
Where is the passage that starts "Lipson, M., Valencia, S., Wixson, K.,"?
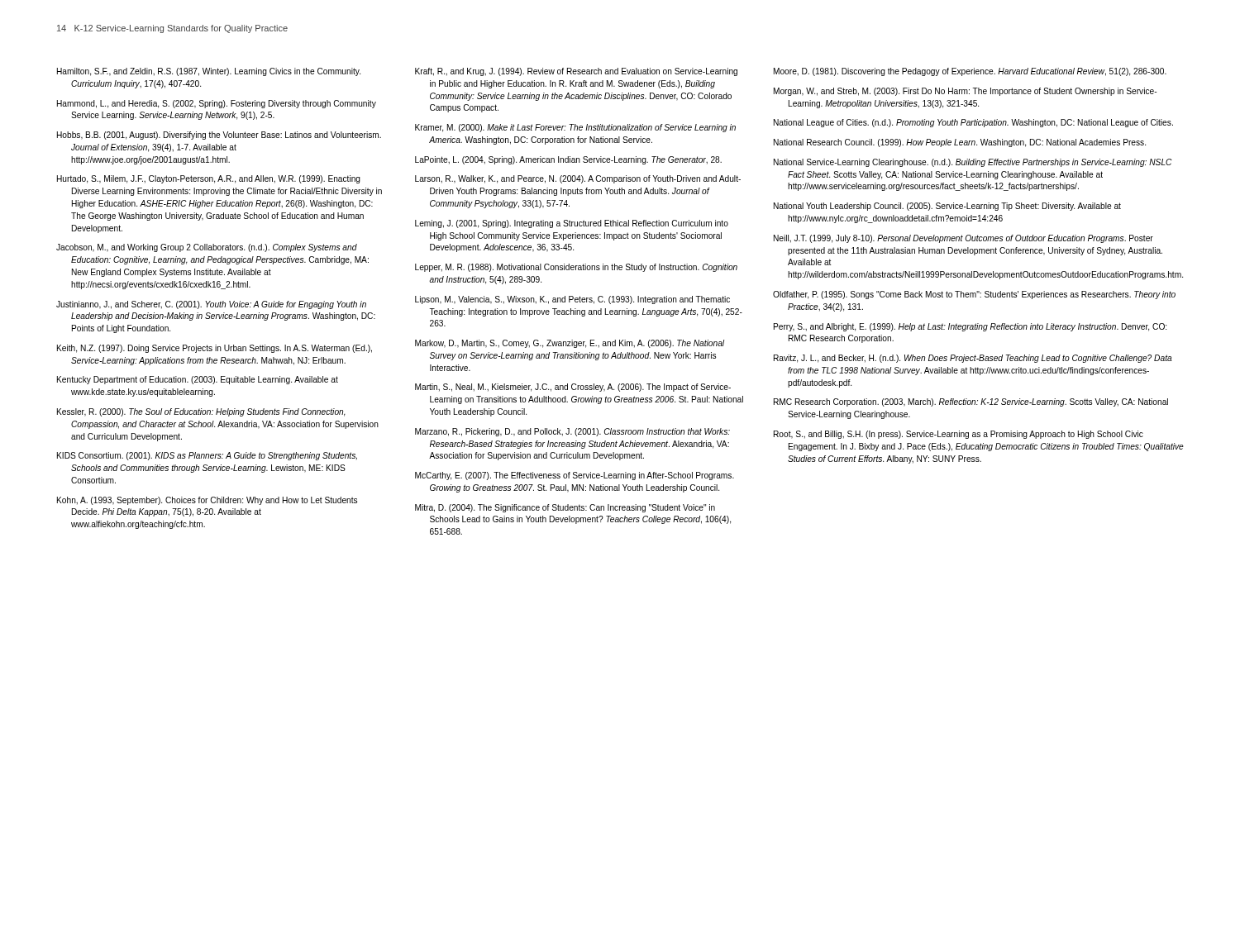(x=578, y=312)
